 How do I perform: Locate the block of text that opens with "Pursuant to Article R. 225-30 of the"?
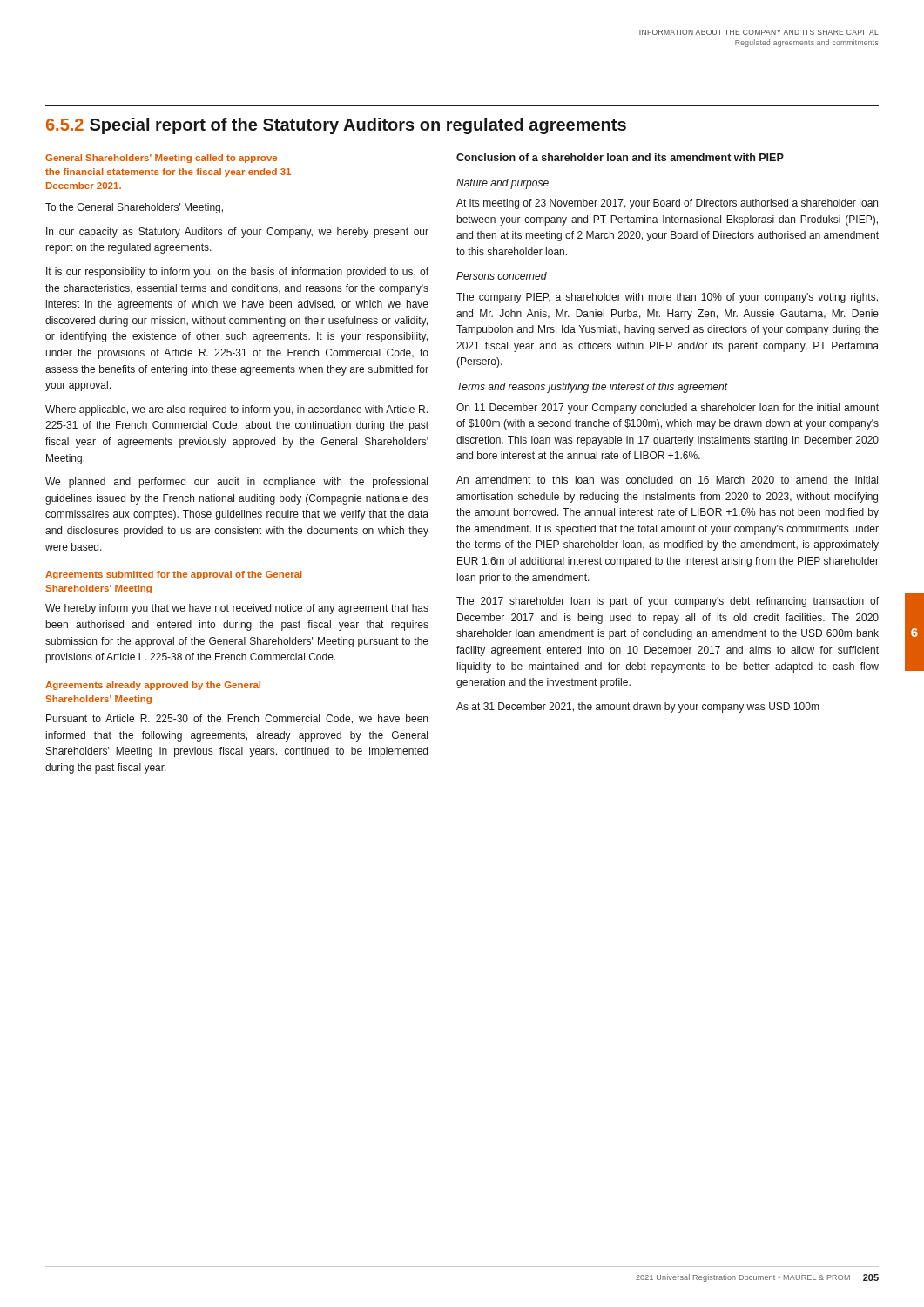(237, 743)
